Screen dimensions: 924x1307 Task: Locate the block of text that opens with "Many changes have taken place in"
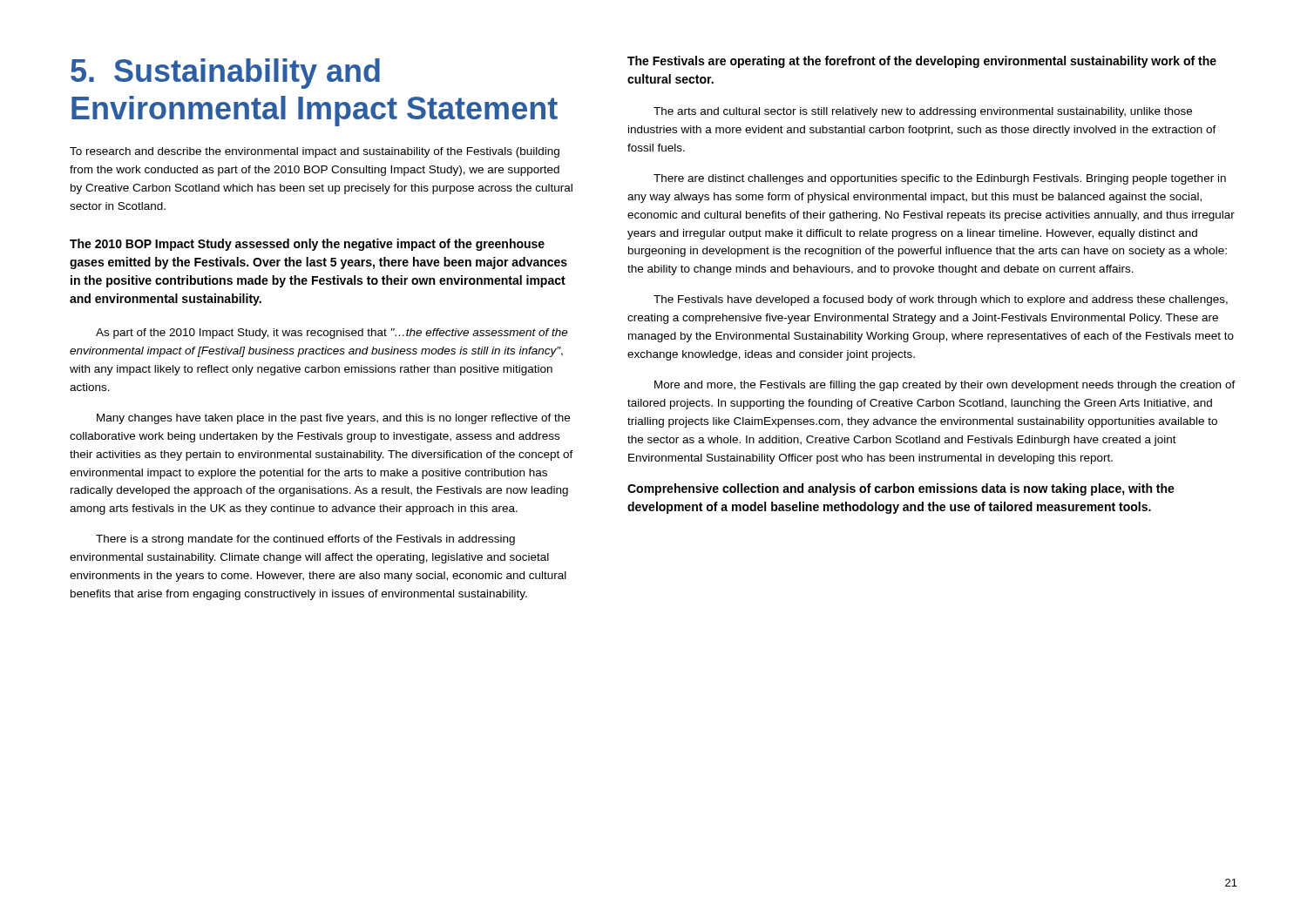(x=322, y=464)
